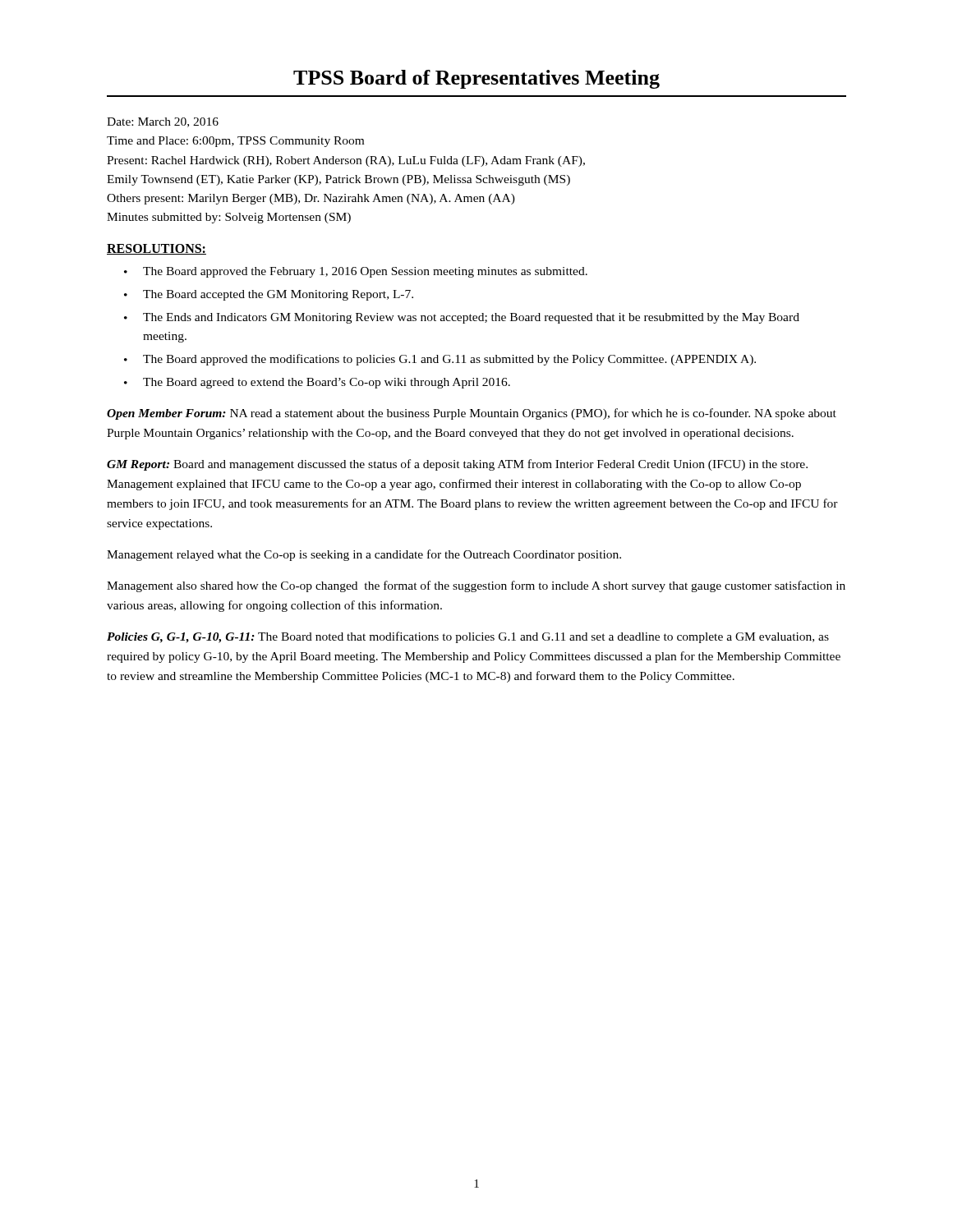Navigate to the block starting "Management relayed what the"
This screenshot has width=953, height=1232.
(x=364, y=554)
